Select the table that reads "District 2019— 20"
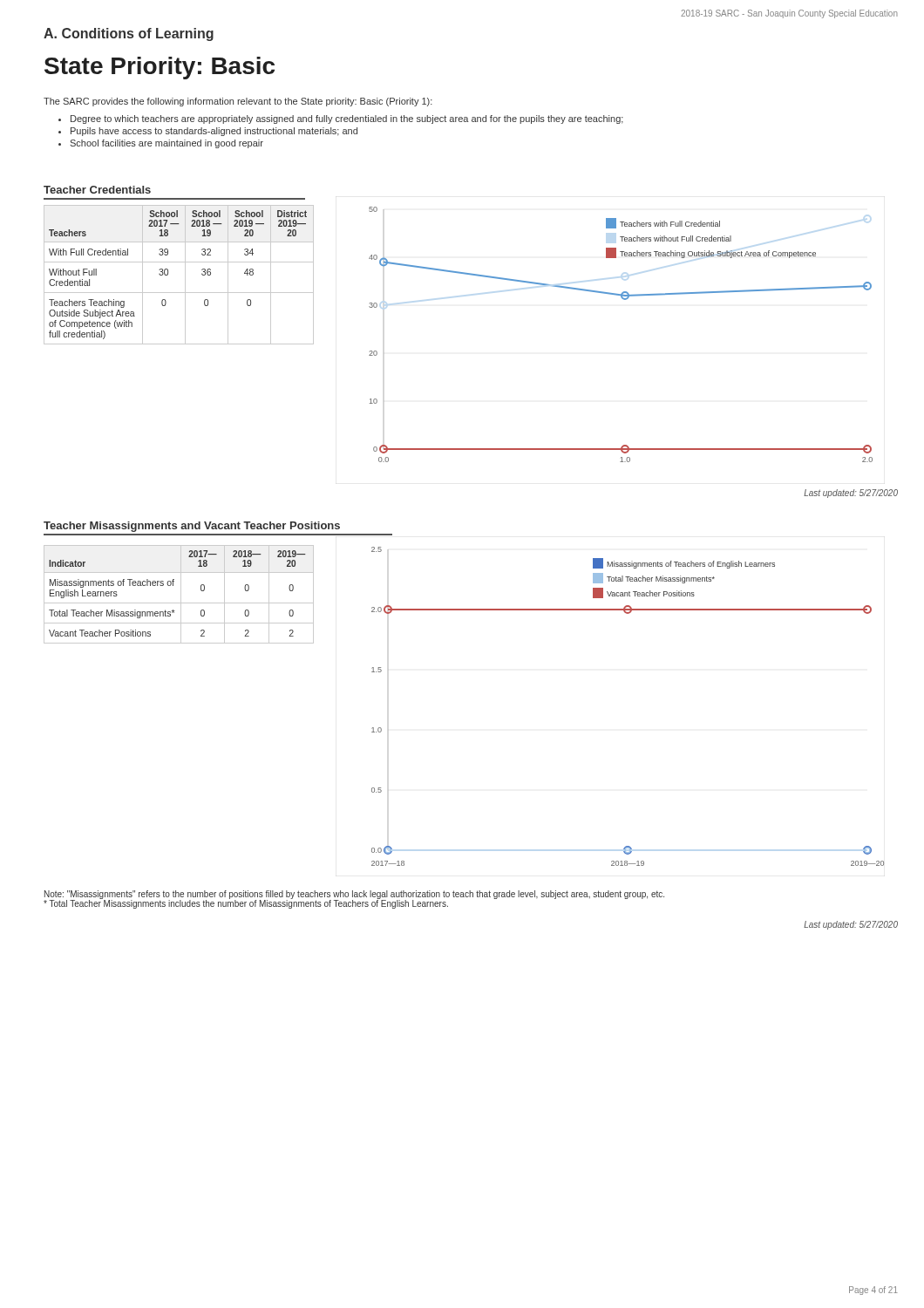Screen dimensions: 1308x924 point(179,275)
